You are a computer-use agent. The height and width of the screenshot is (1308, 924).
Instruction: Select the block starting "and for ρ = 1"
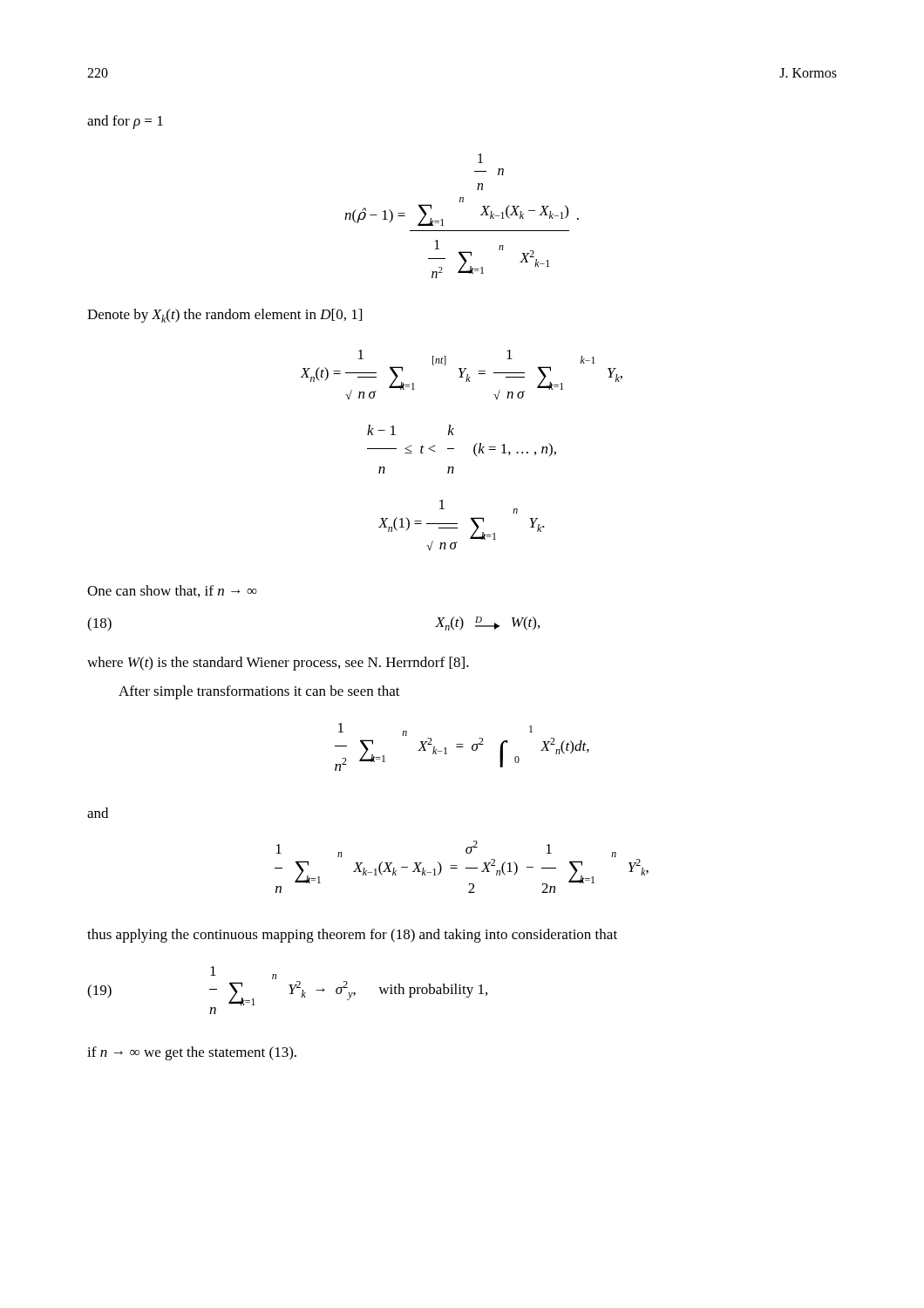(x=125, y=121)
